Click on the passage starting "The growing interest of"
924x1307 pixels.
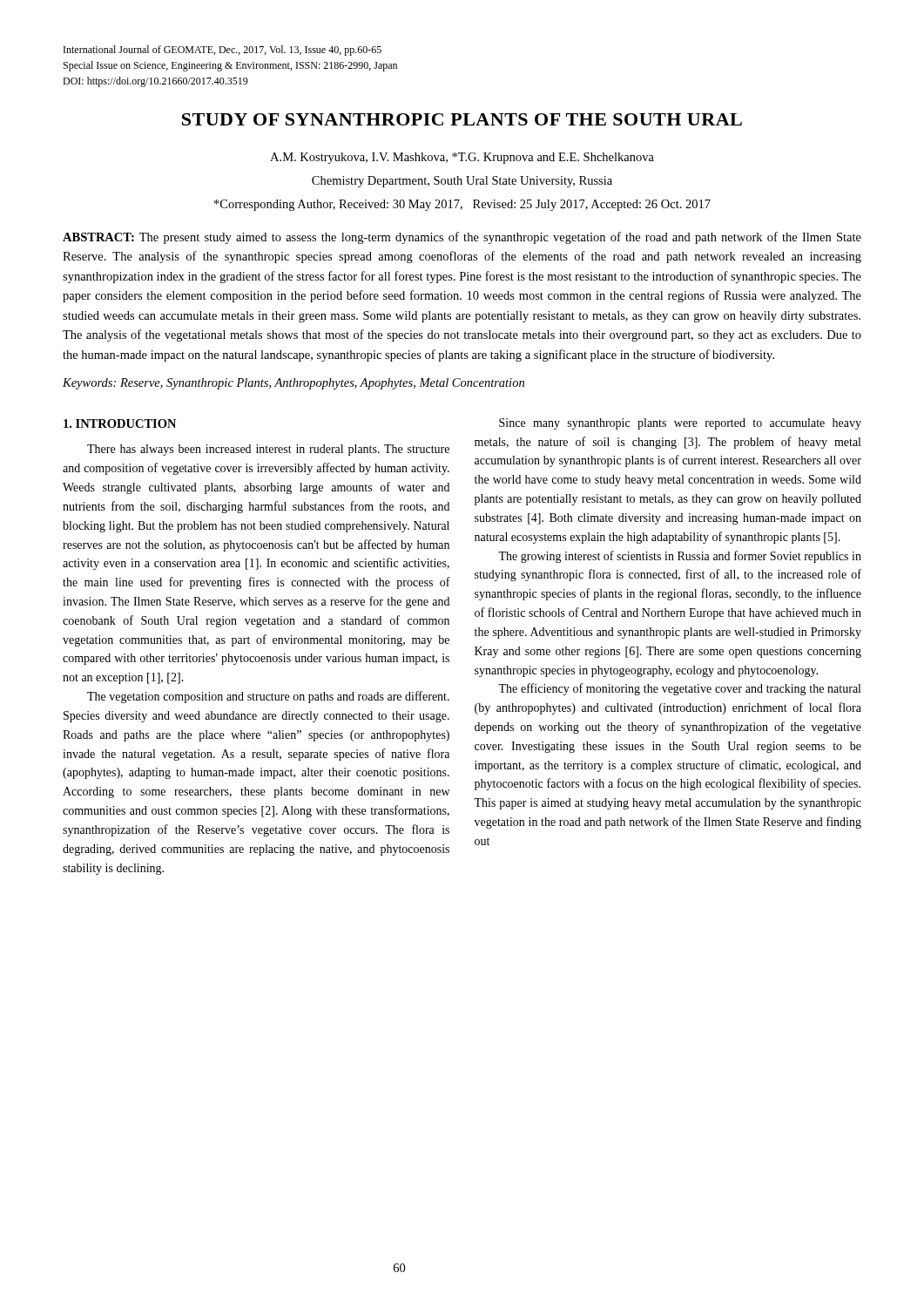pos(668,613)
